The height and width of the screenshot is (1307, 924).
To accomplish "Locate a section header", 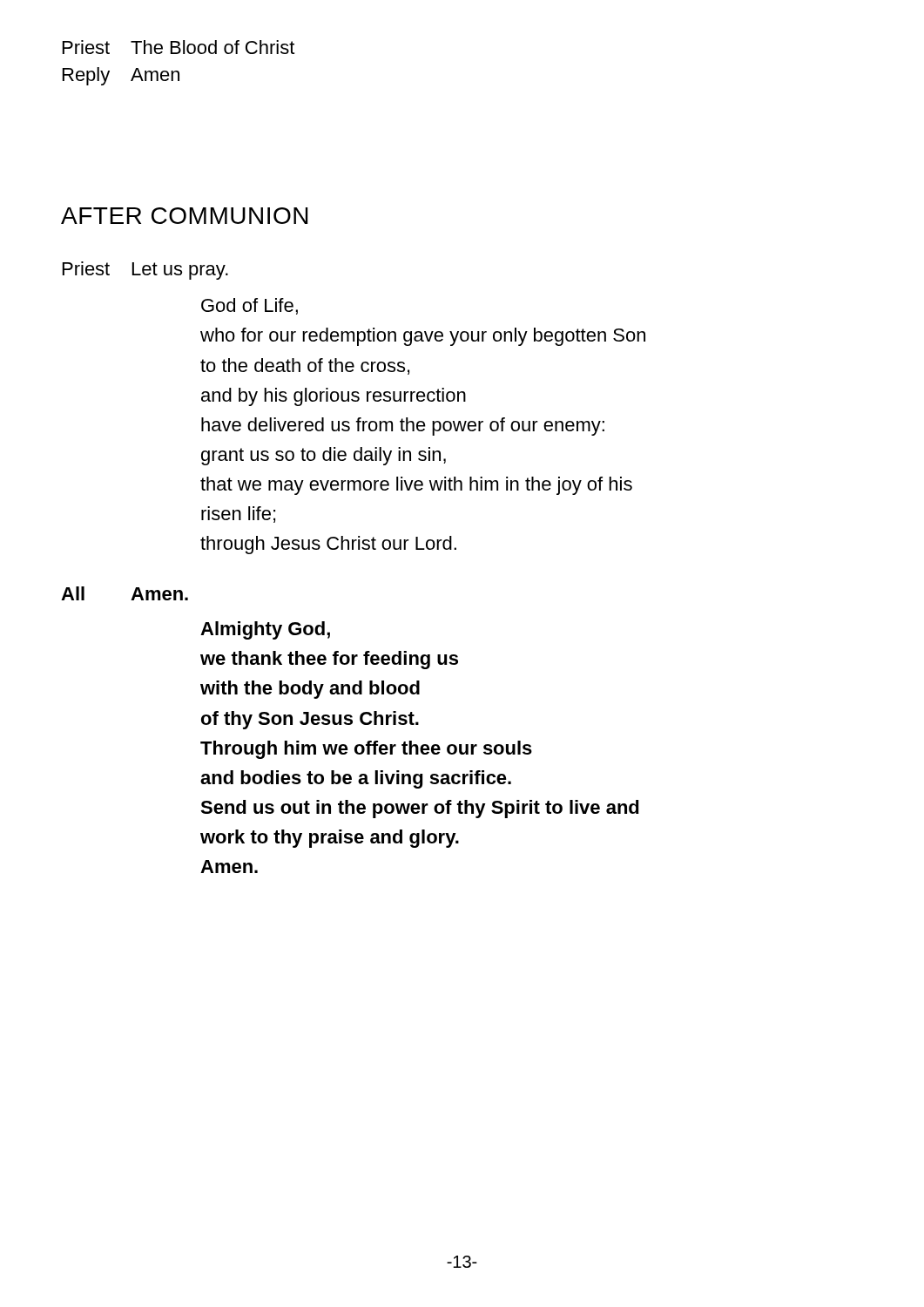I will (x=185, y=215).
